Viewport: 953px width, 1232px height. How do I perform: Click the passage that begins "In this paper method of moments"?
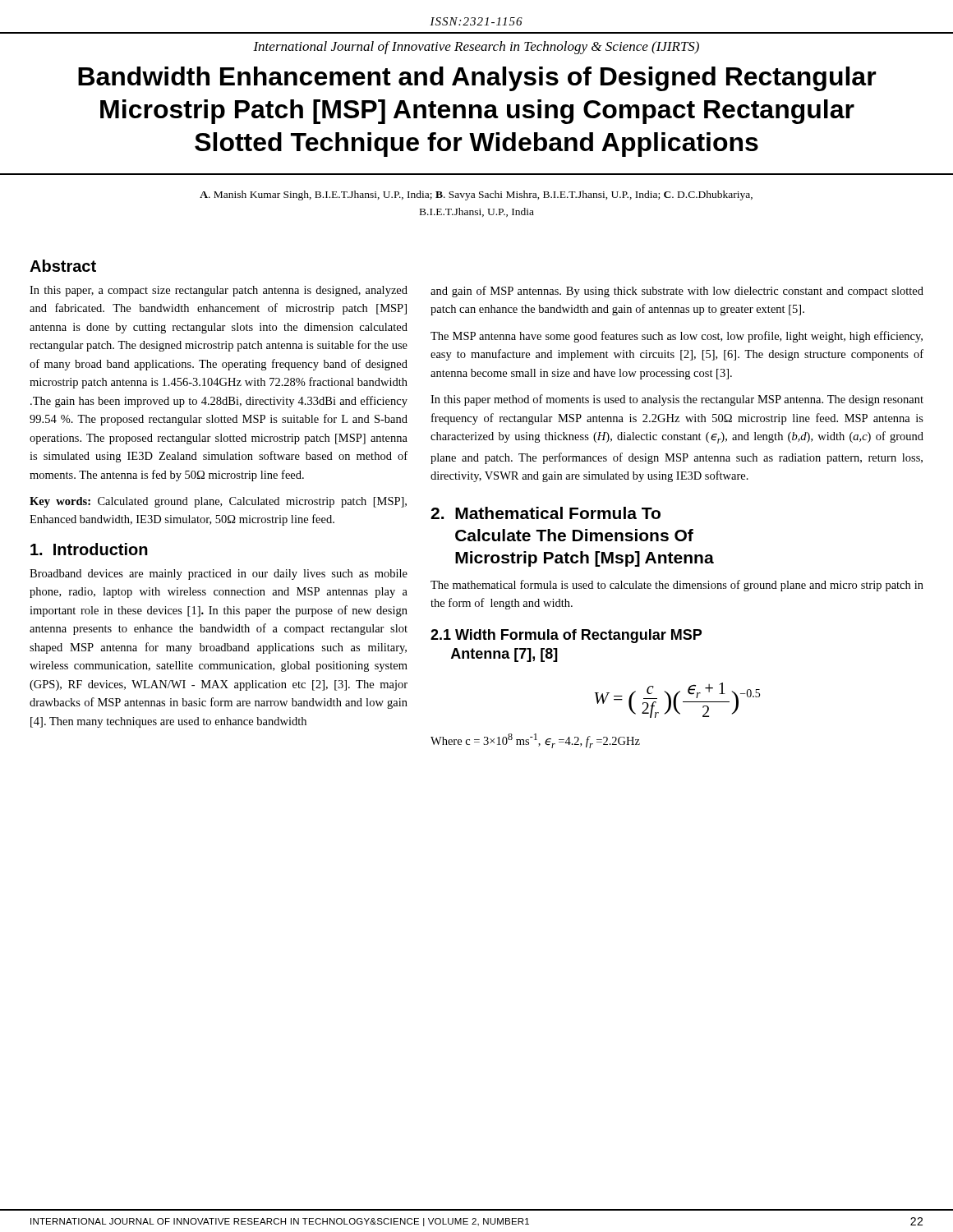[x=677, y=438]
